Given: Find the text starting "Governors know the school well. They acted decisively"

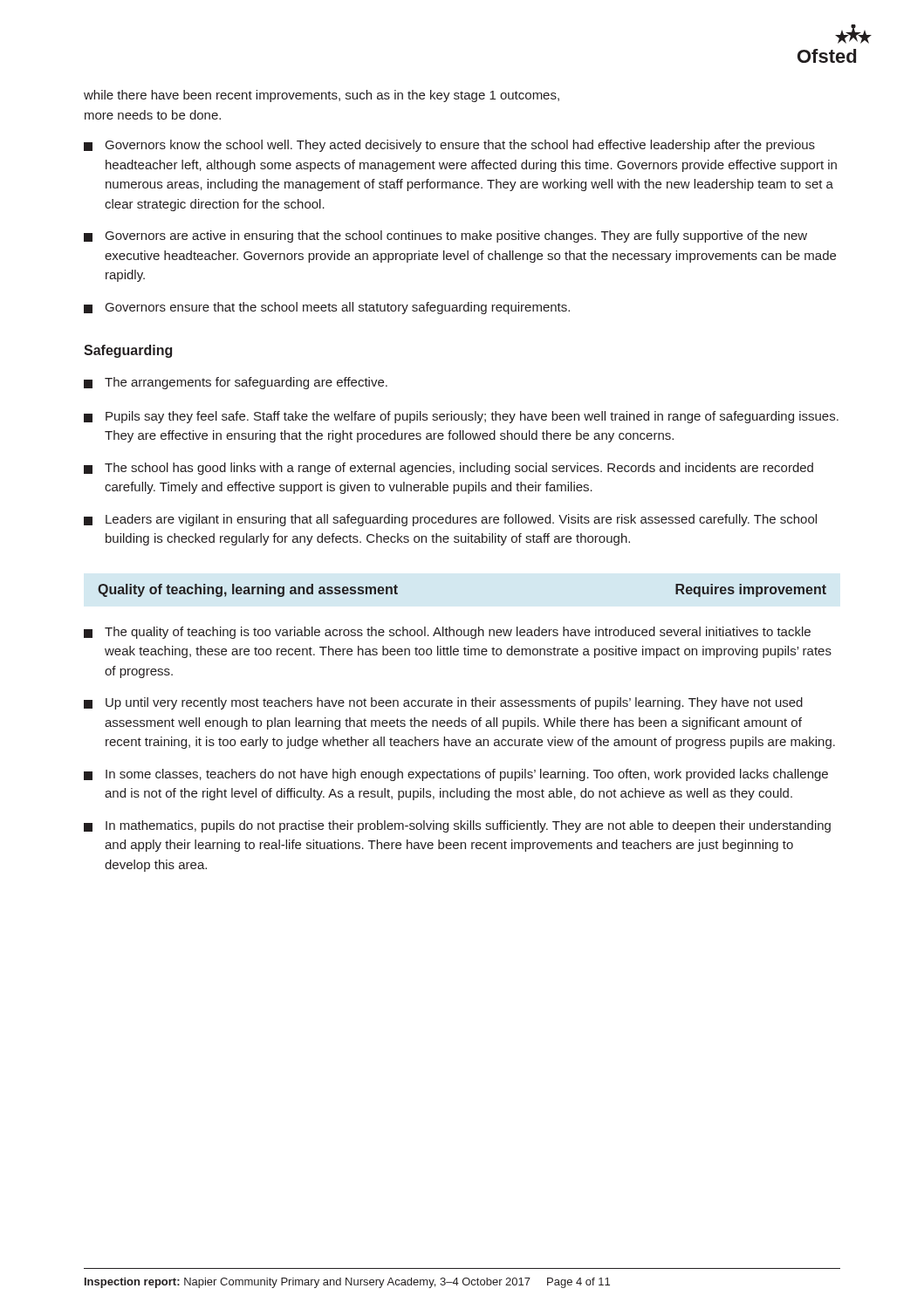Looking at the screenshot, I should [x=462, y=174].
